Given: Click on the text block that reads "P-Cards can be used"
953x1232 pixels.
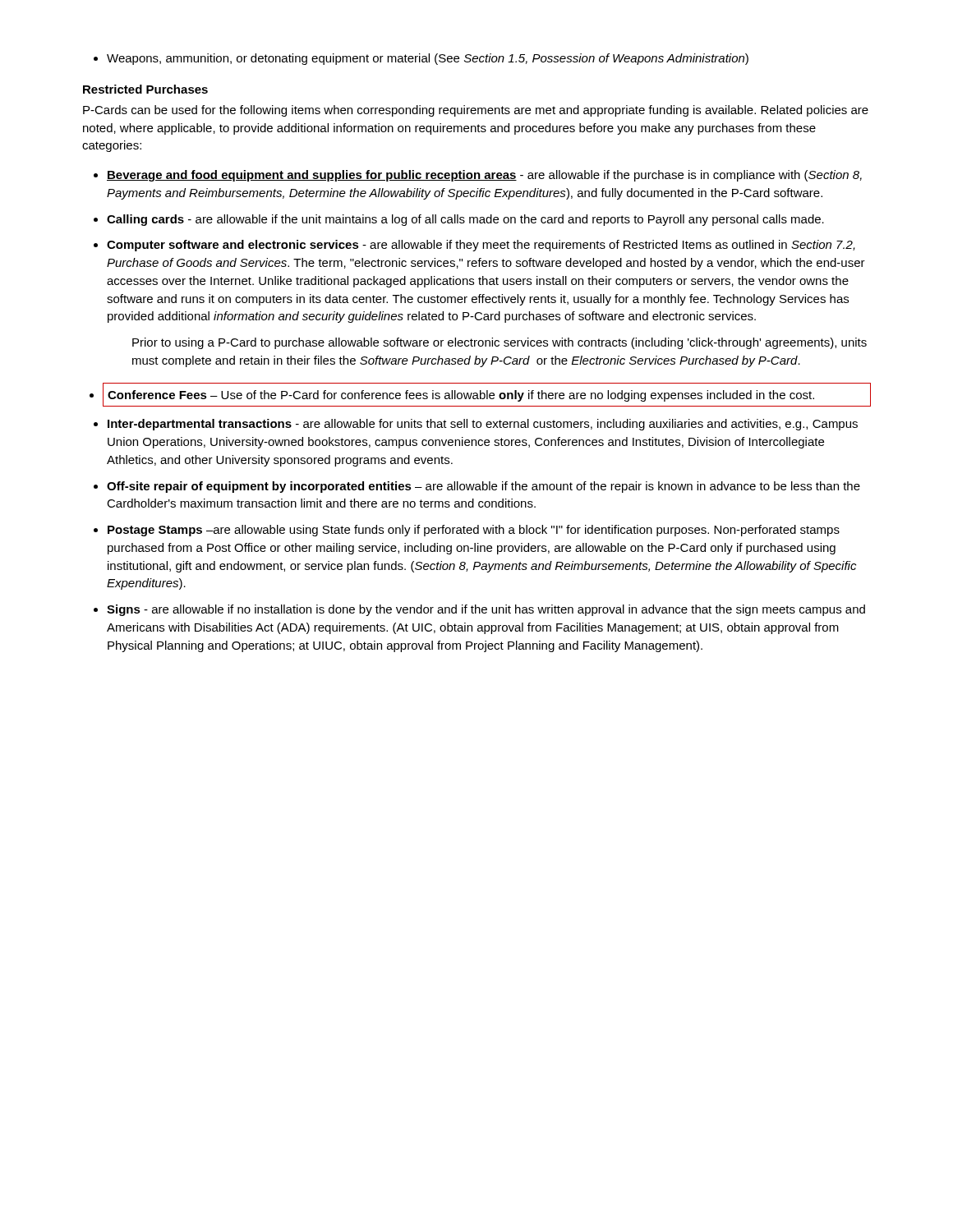Looking at the screenshot, I should pos(475,127).
